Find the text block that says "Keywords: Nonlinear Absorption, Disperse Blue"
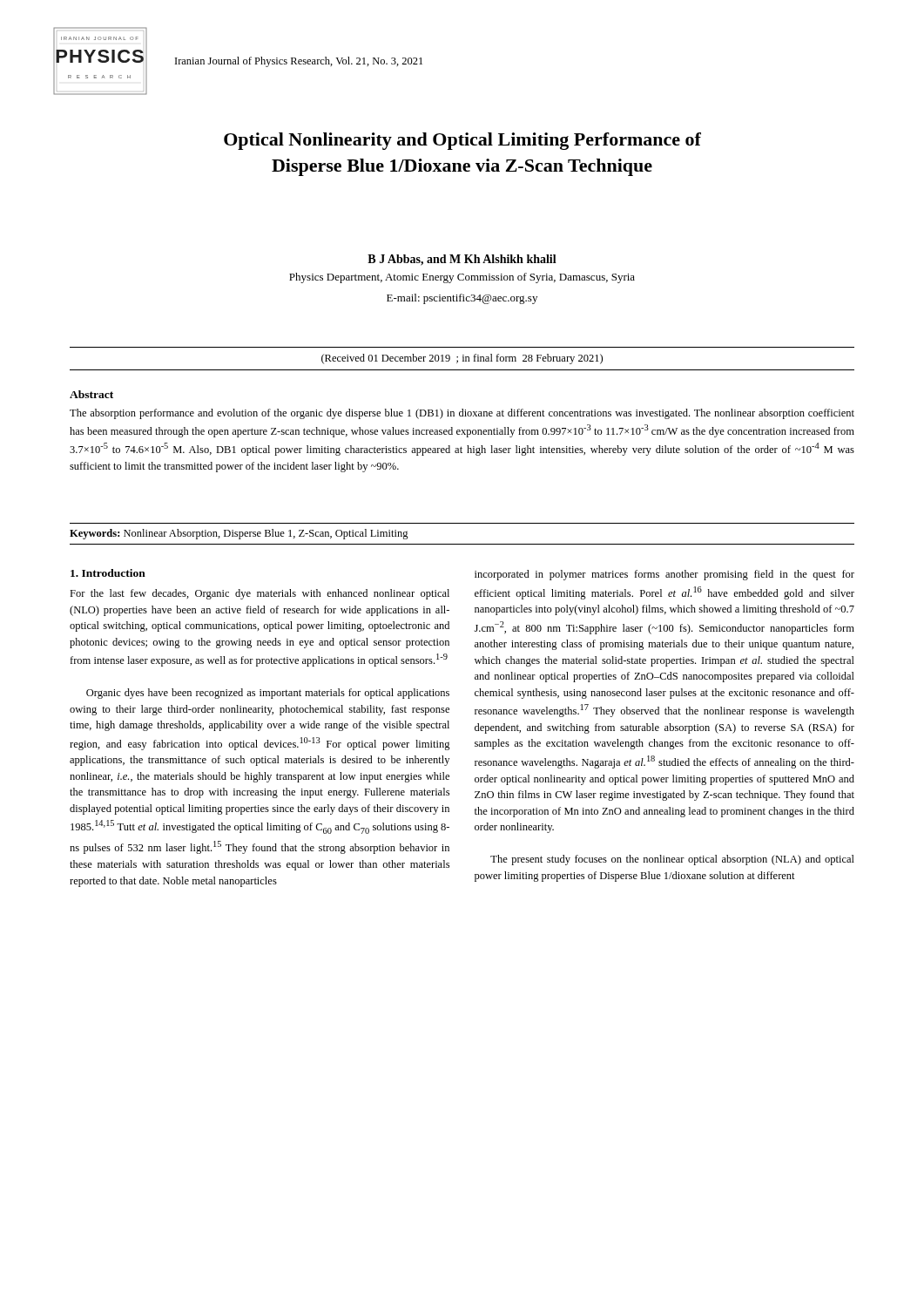Screen dimensions: 1307x924 click(239, 533)
